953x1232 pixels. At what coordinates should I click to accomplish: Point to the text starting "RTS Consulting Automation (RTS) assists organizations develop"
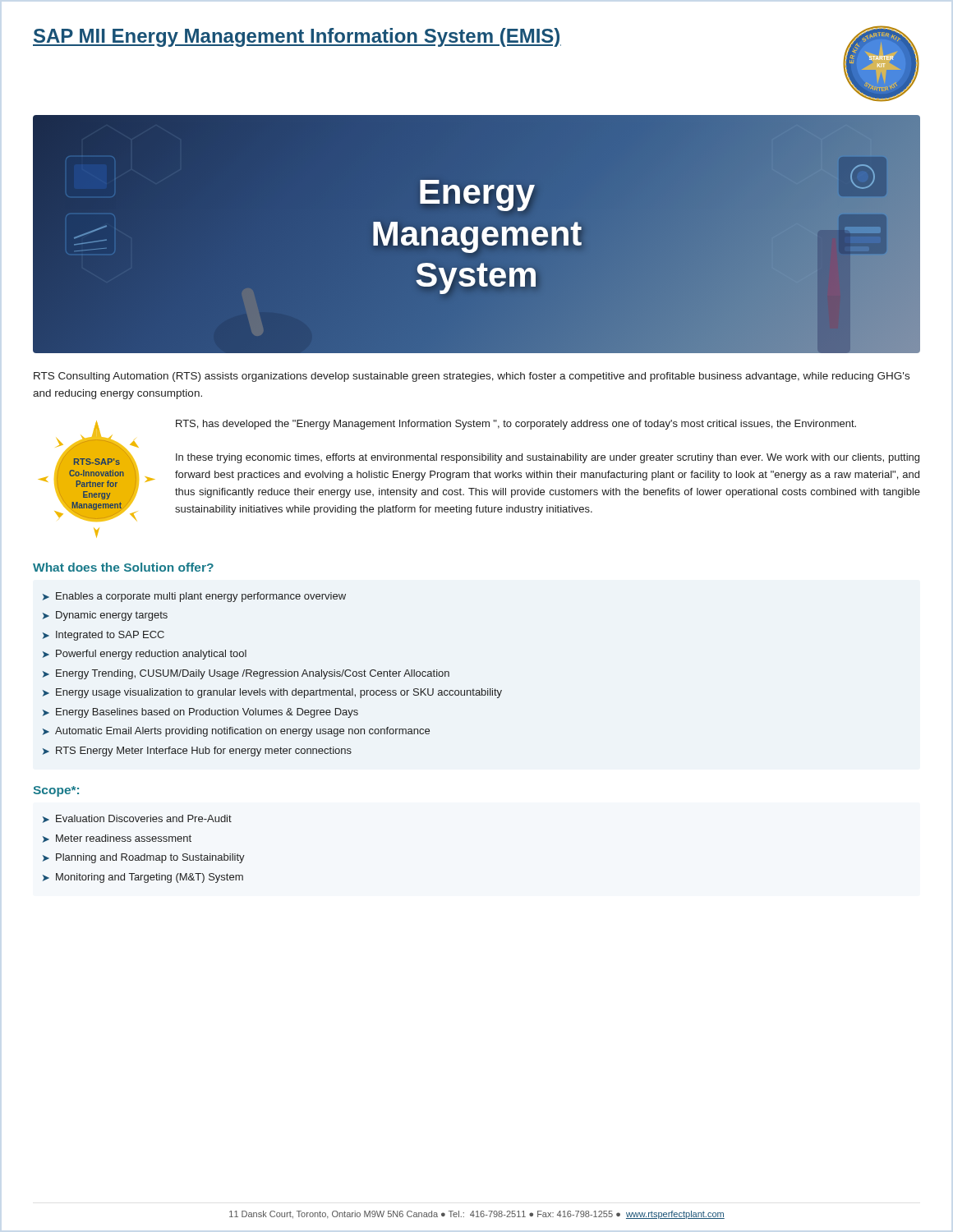click(x=471, y=384)
